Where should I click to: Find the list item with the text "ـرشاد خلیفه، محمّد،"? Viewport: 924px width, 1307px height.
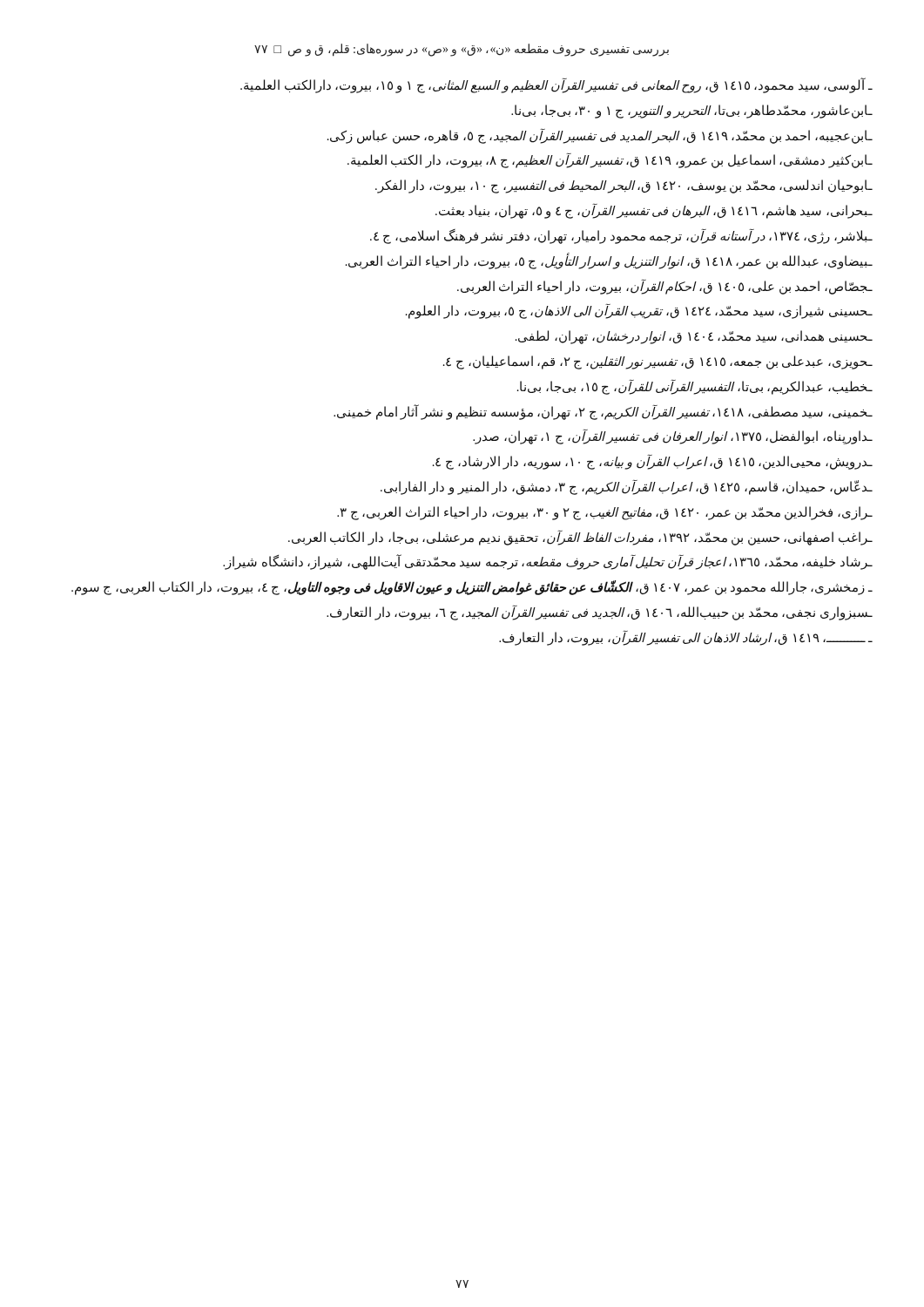[x=547, y=562]
